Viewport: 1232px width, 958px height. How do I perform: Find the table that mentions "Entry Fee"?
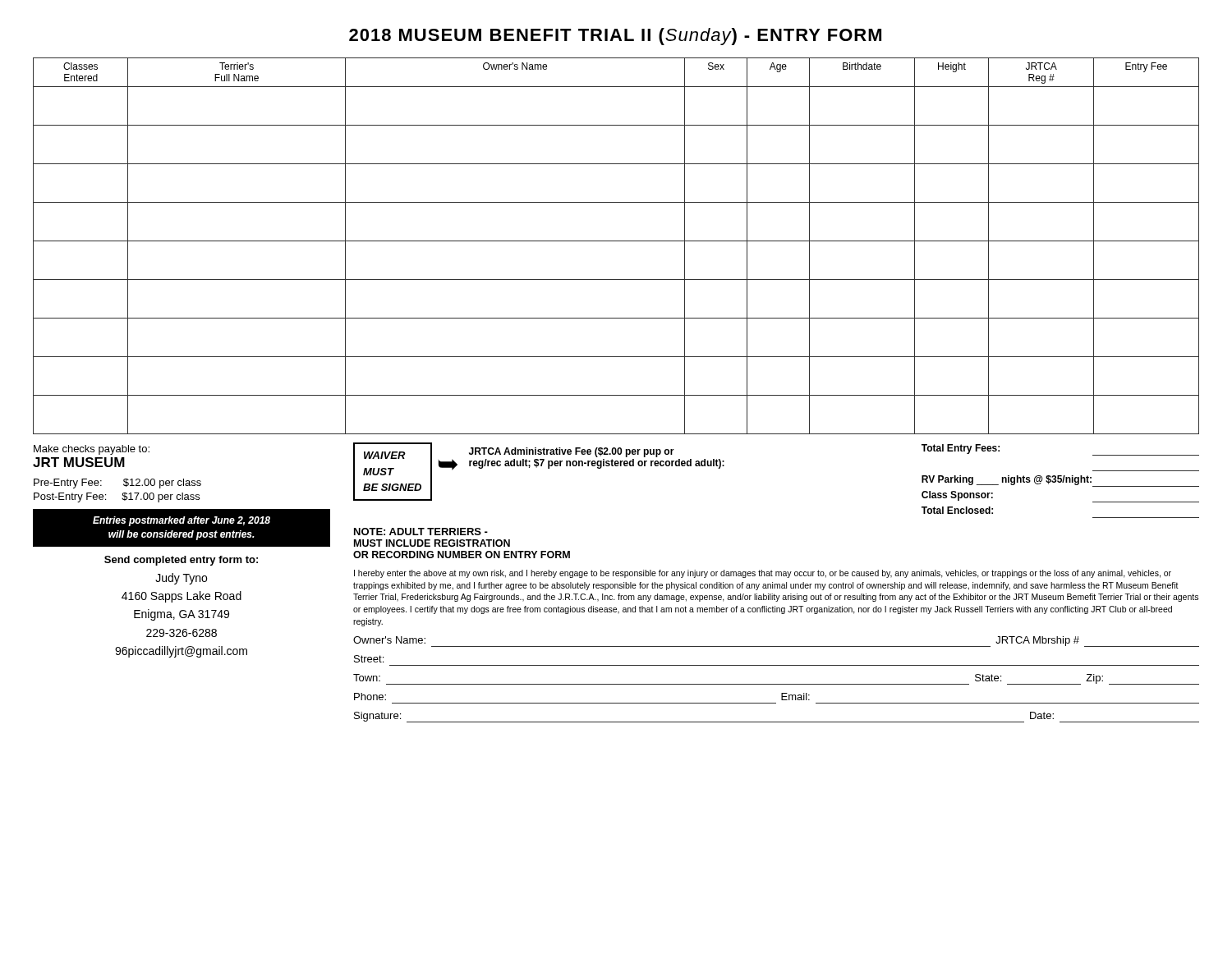616,246
